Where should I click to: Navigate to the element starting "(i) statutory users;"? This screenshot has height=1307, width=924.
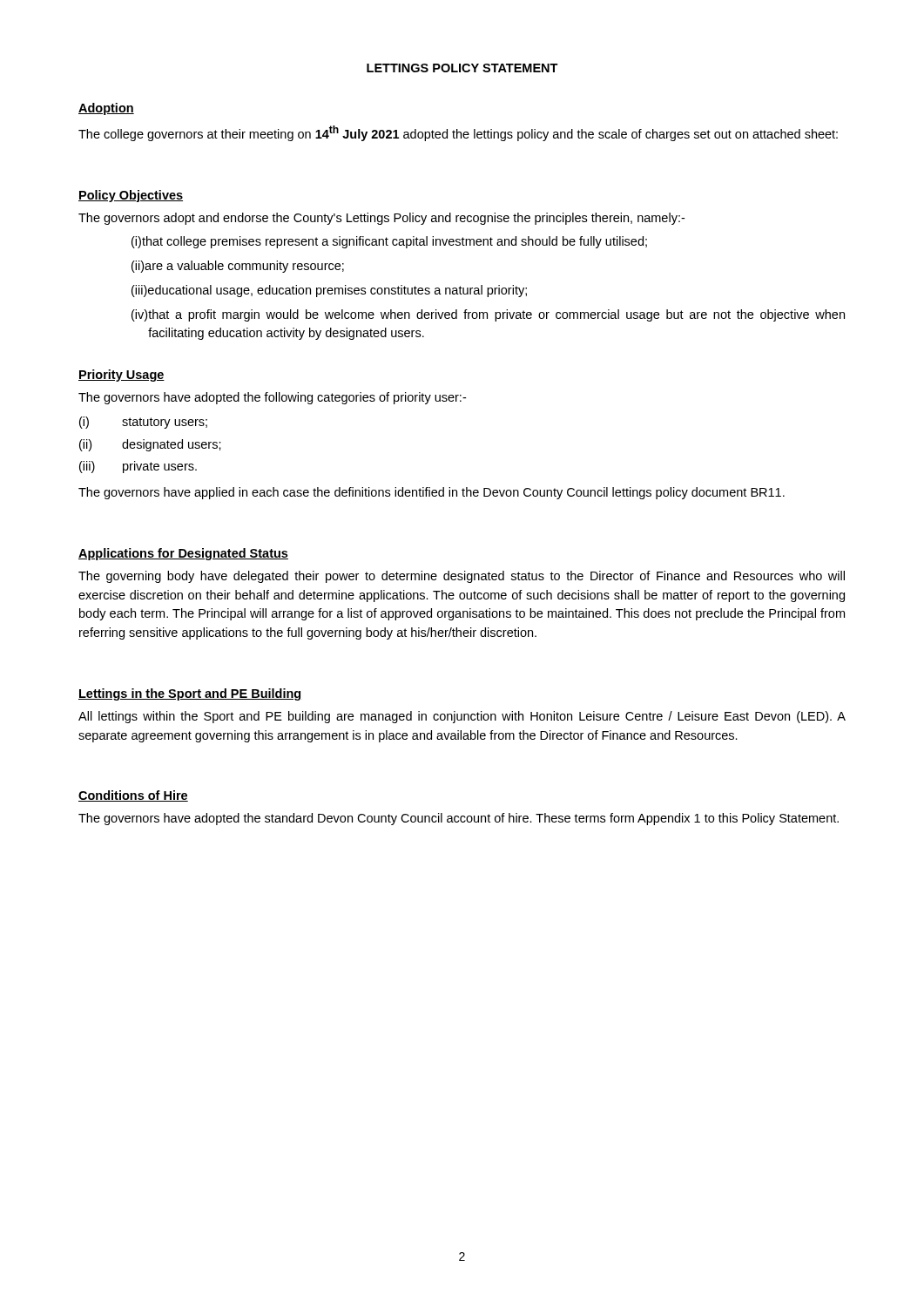pos(143,423)
